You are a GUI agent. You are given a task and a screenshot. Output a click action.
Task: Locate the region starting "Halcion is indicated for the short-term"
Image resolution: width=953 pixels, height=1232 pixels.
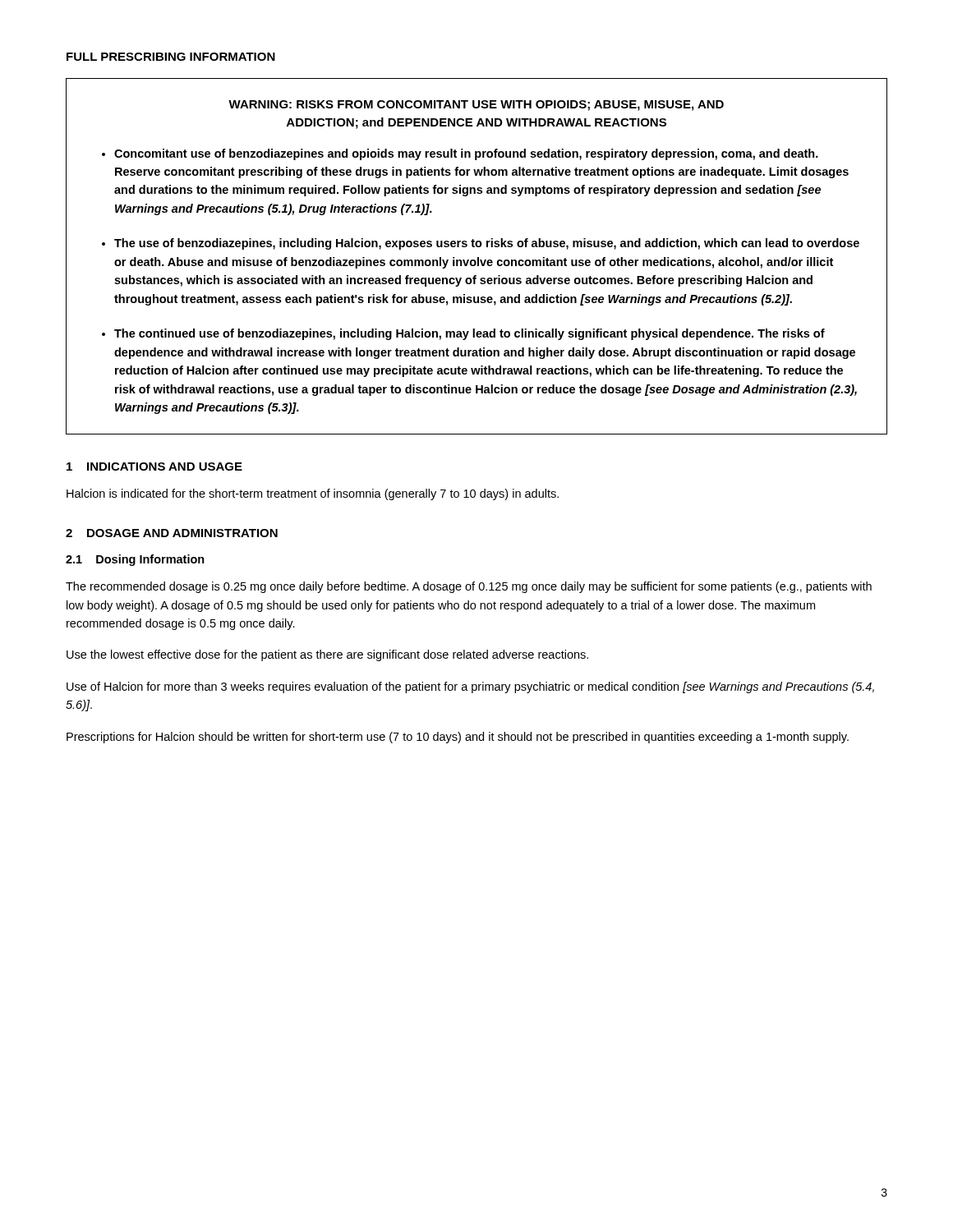click(x=313, y=493)
